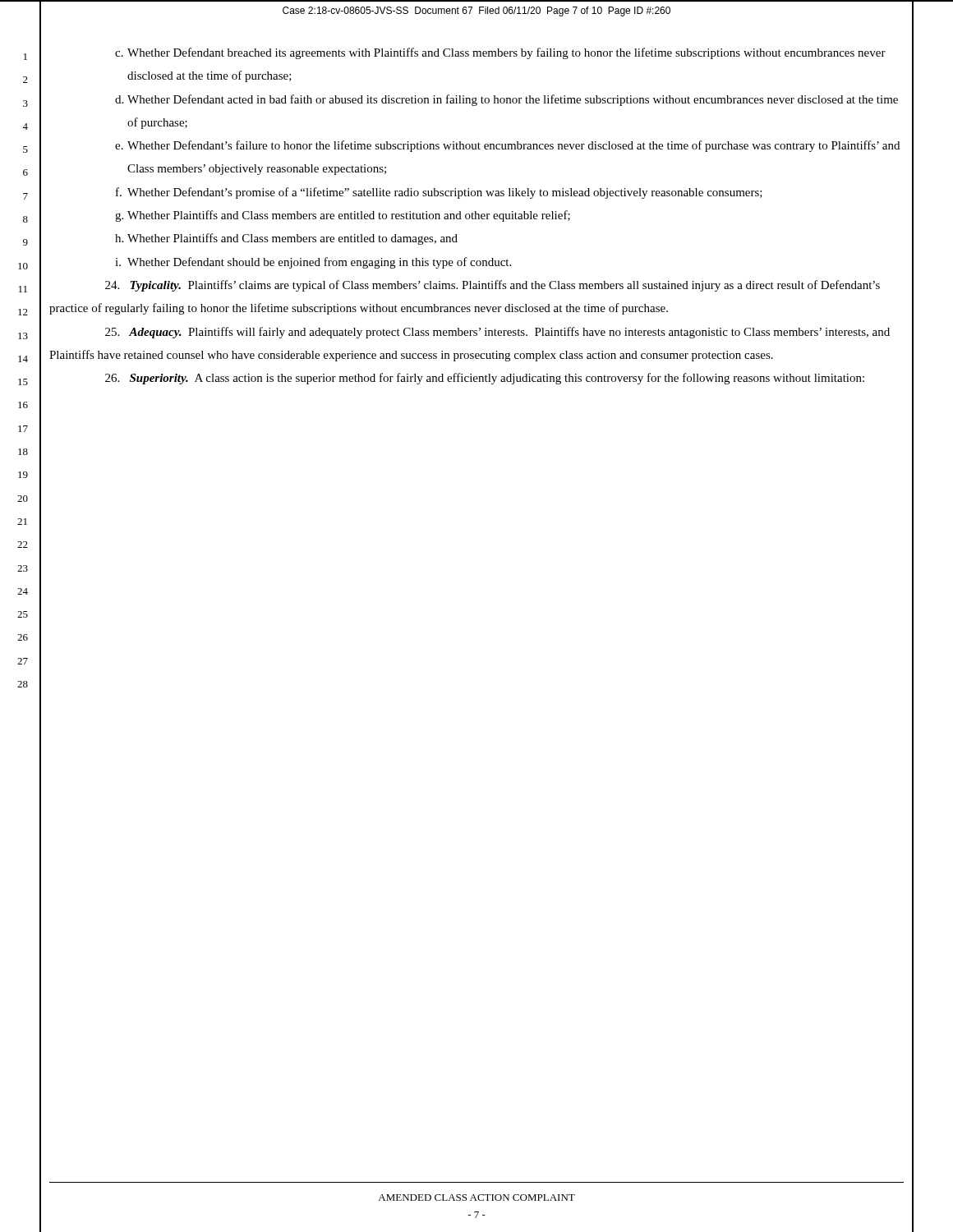Point to the block beginning "g. Whether Plaintiffs and Class members"
The height and width of the screenshot is (1232, 953).
click(476, 215)
